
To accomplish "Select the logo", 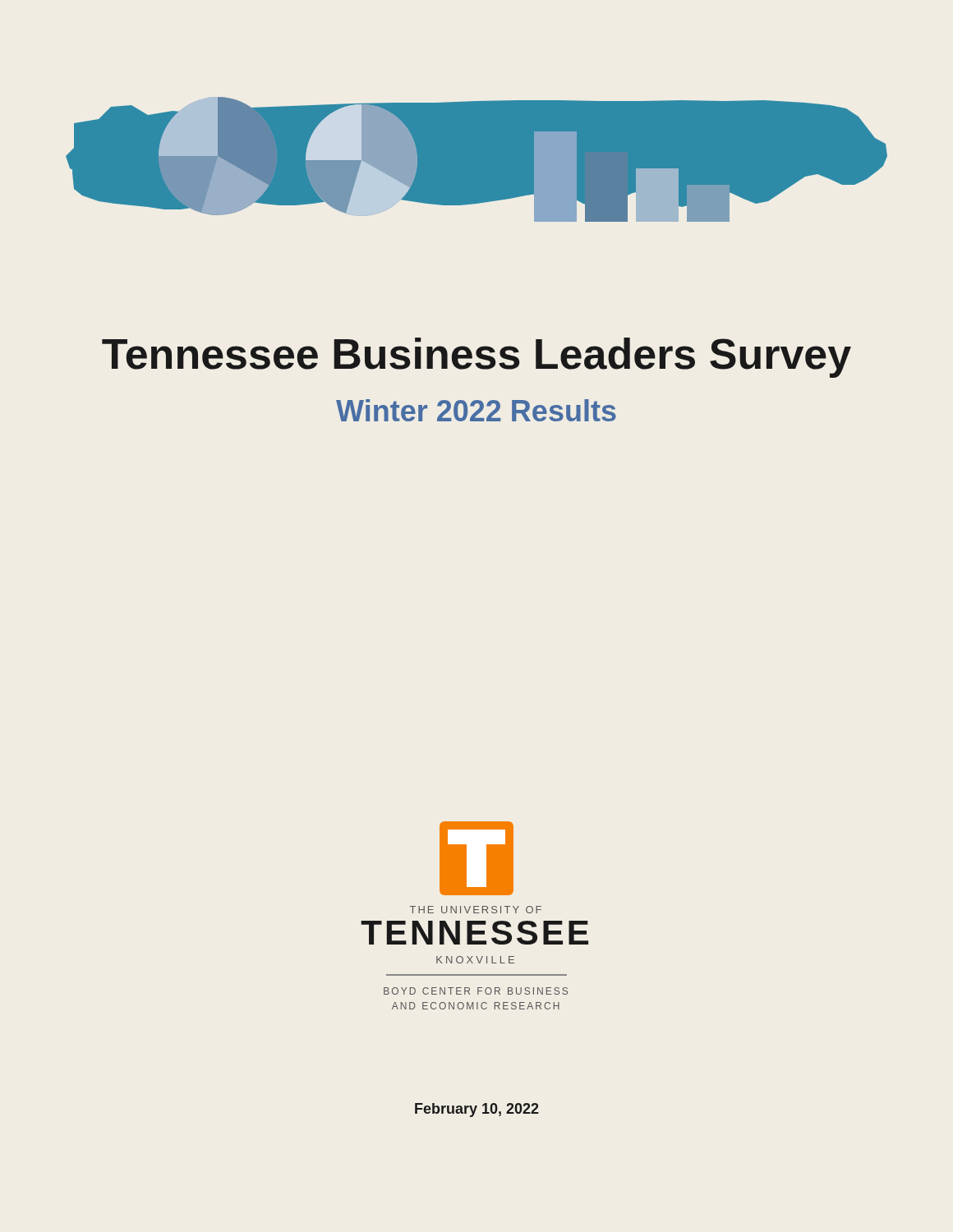I will click(x=476, y=917).
